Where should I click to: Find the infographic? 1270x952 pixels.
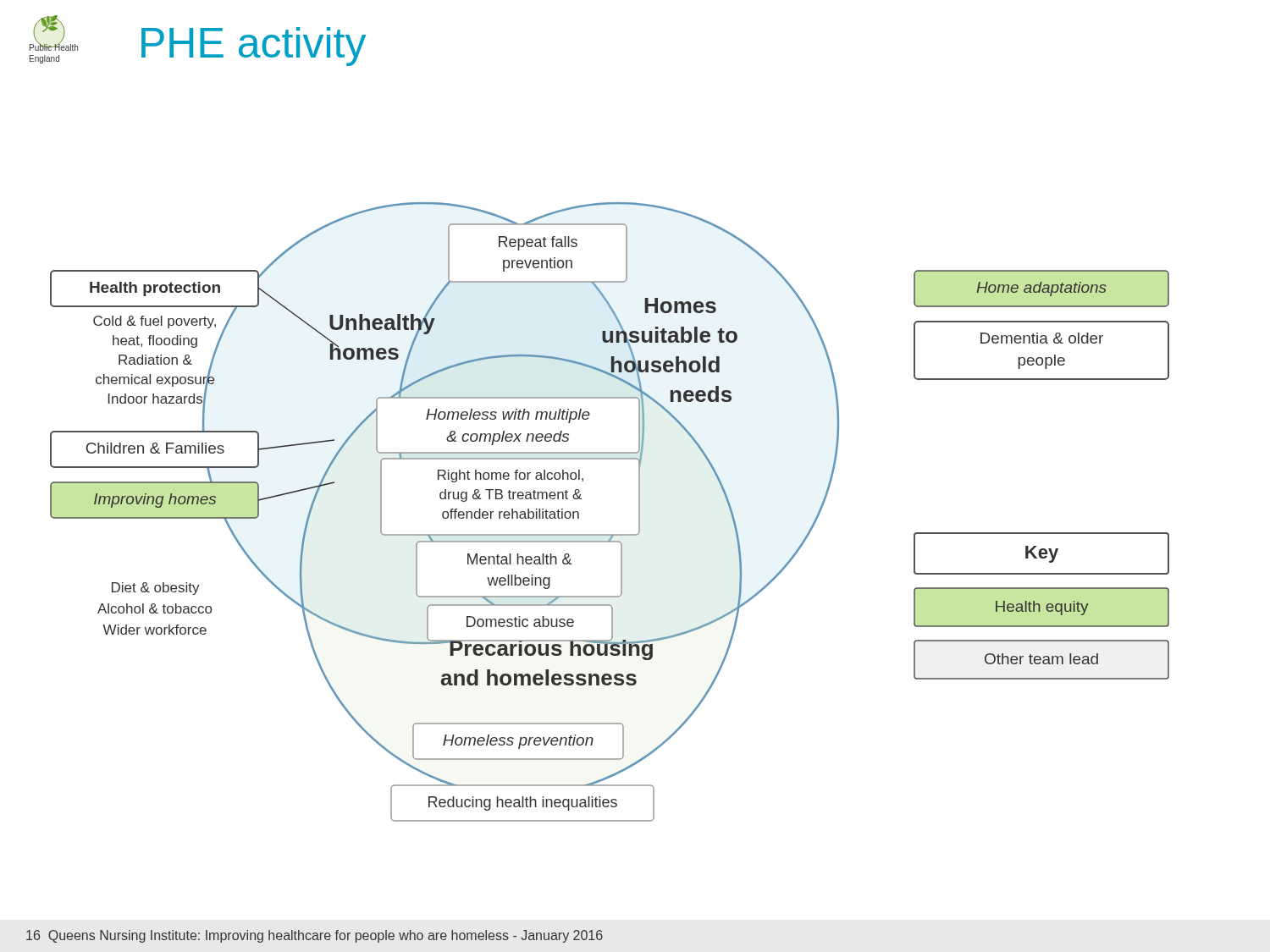click(x=635, y=482)
